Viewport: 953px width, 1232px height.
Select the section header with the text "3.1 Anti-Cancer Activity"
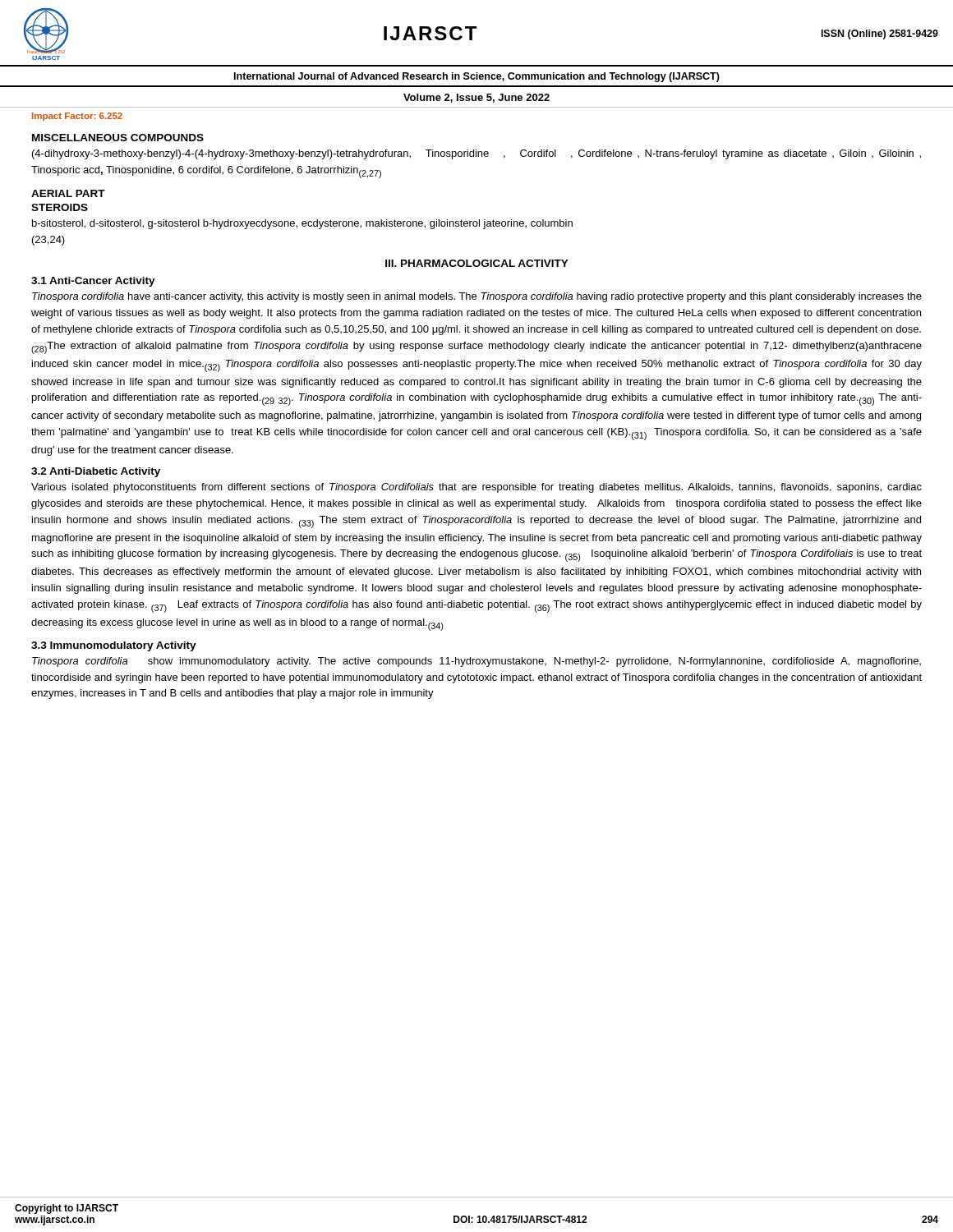point(93,281)
